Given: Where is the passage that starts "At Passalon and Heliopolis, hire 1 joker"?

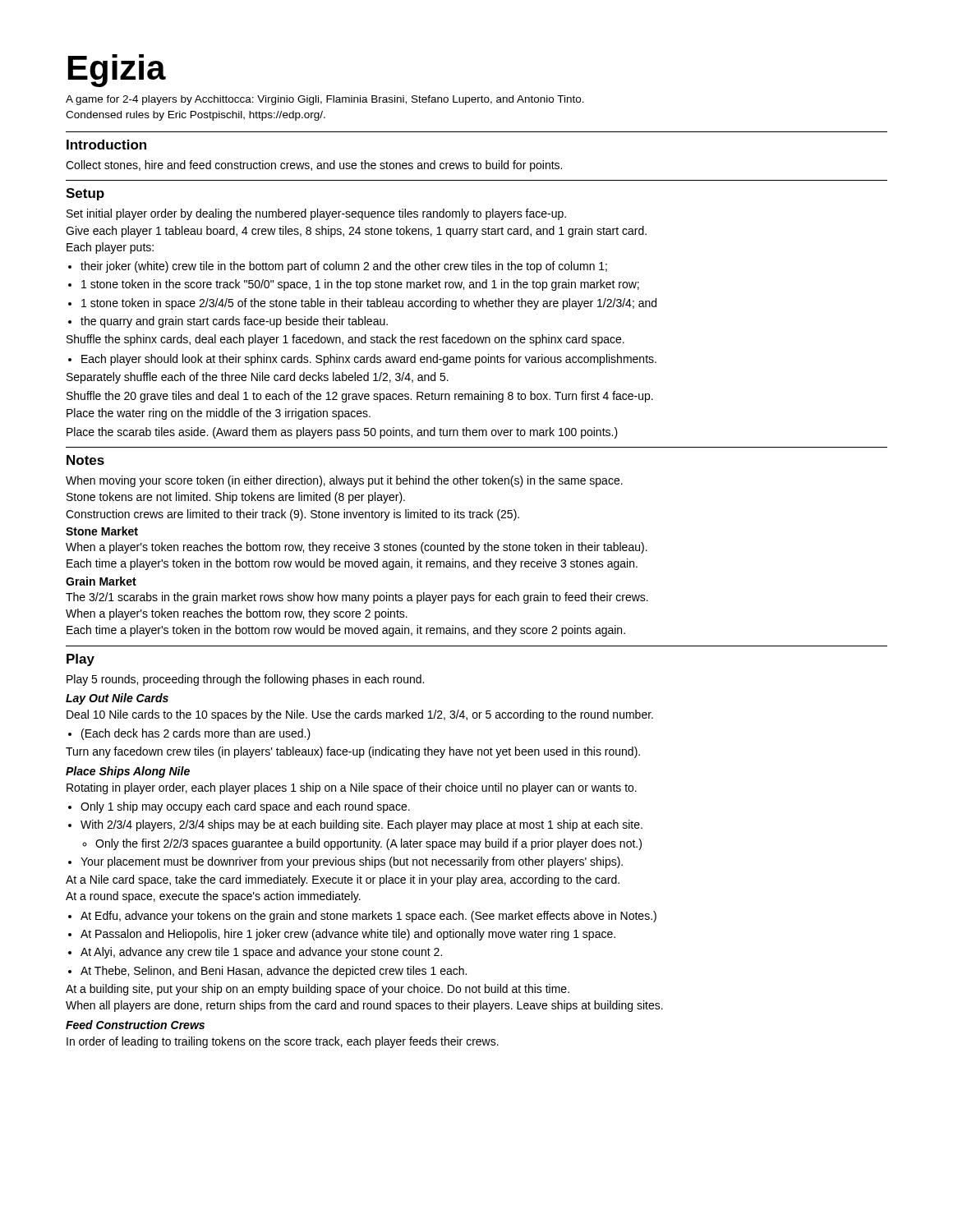Looking at the screenshot, I should [484, 934].
